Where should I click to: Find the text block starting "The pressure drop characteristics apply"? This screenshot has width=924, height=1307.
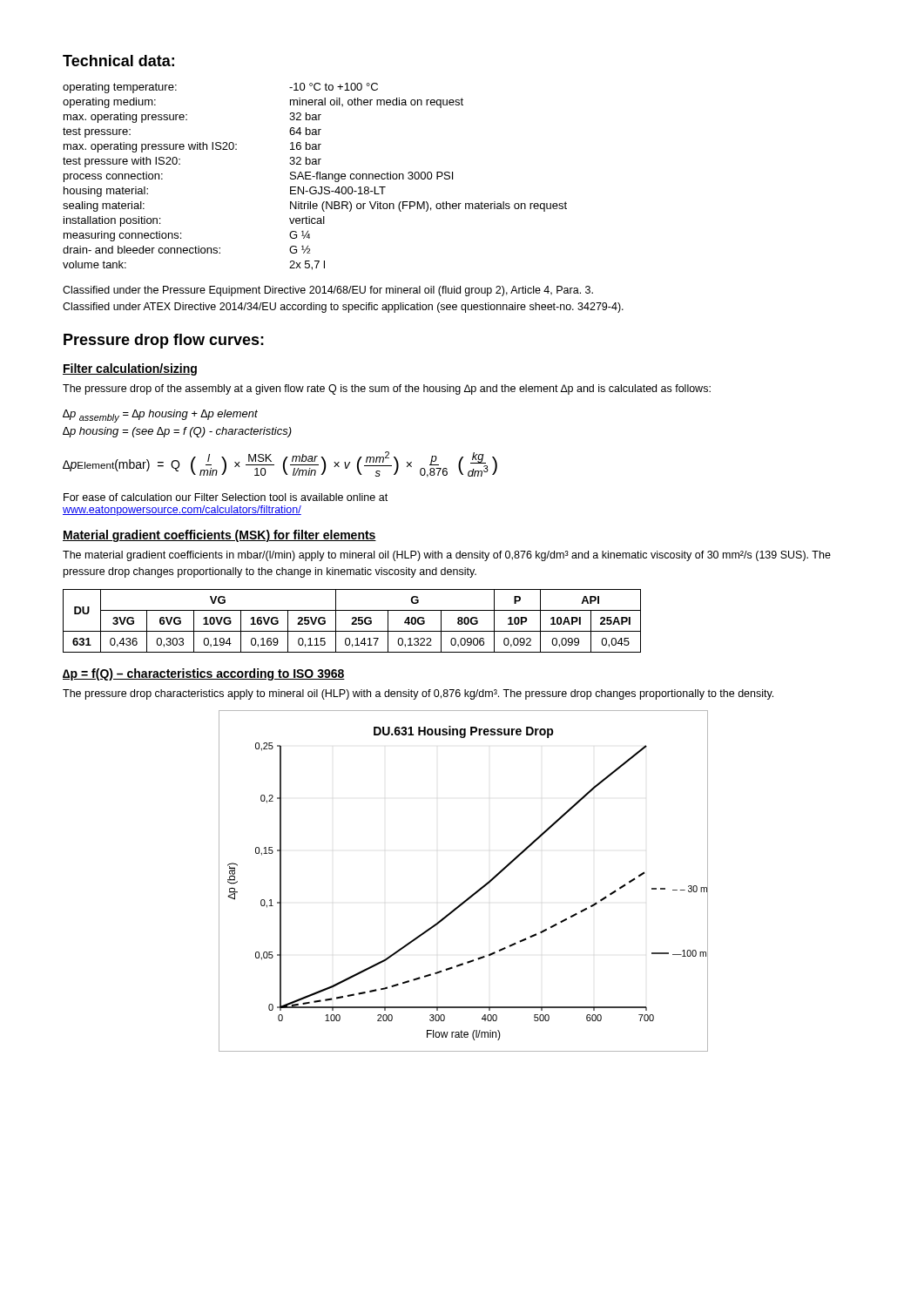pyautogui.click(x=419, y=693)
